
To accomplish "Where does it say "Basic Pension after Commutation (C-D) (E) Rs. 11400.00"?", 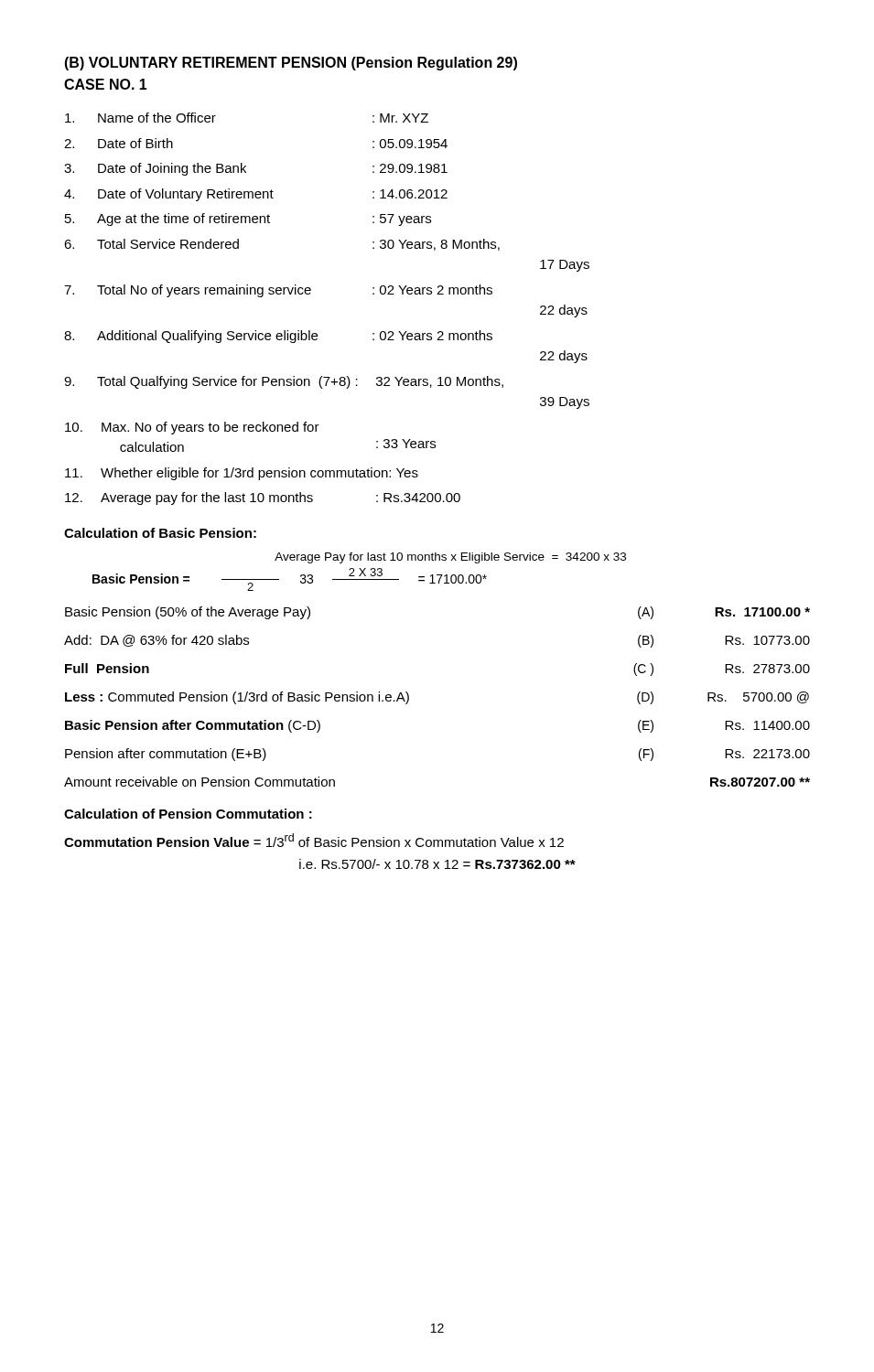I will [189, 726].
